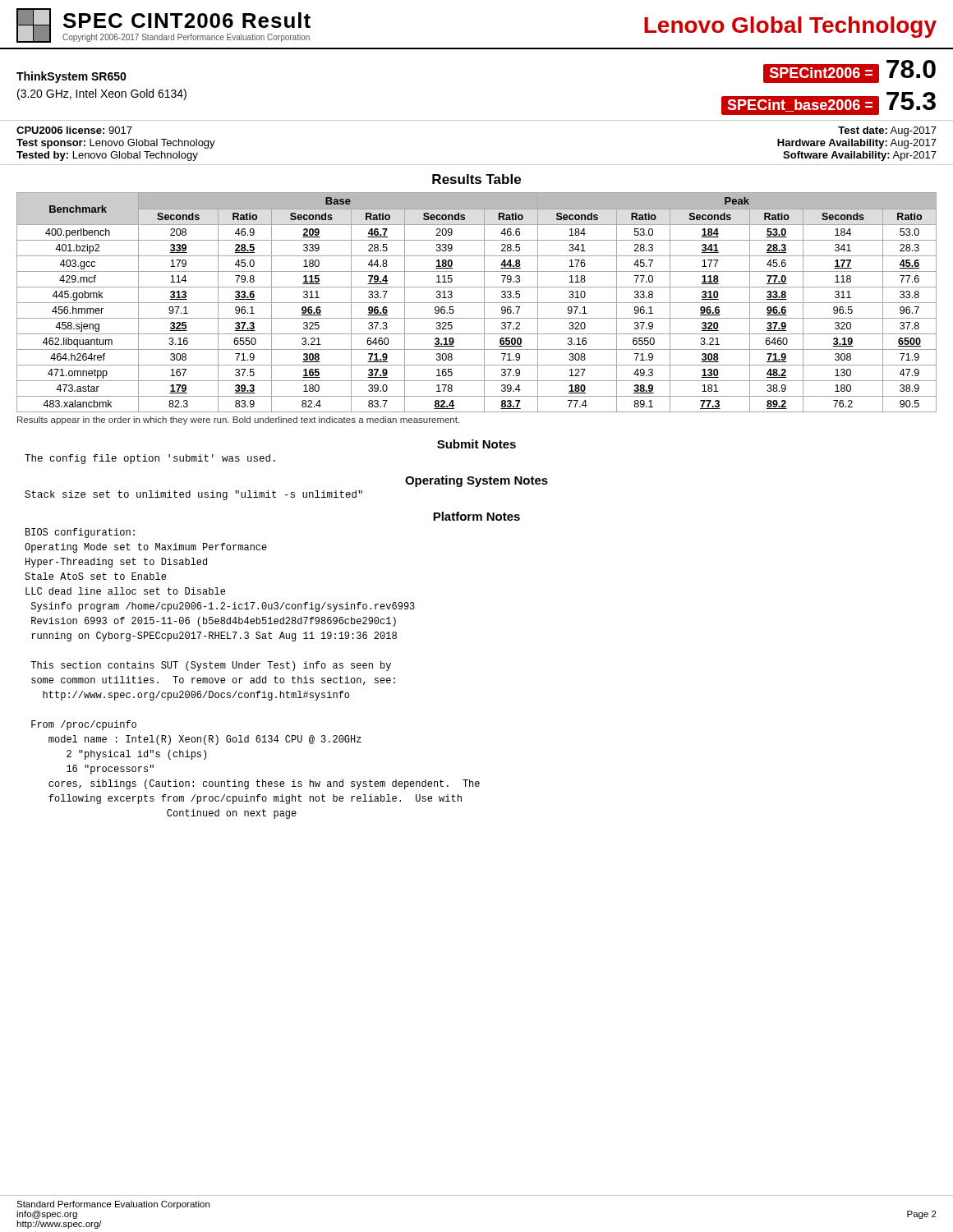Click where it says "Operating System Notes"
953x1232 pixels.
tap(476, 480)
